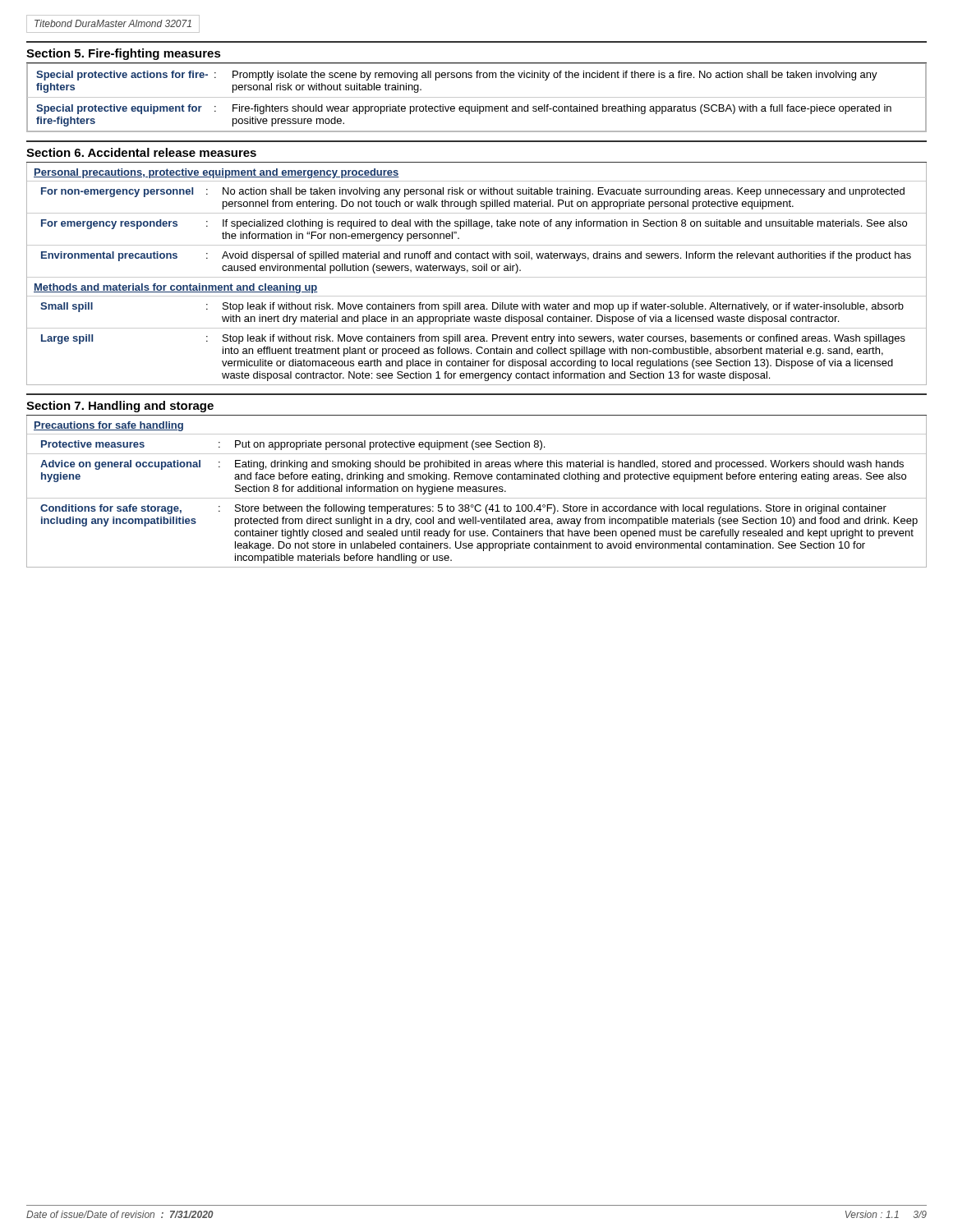Find the text starting "For emergency responders : If specialized clothing"
The width and height of the screenshot is (953, 1232).
point(476,229)
